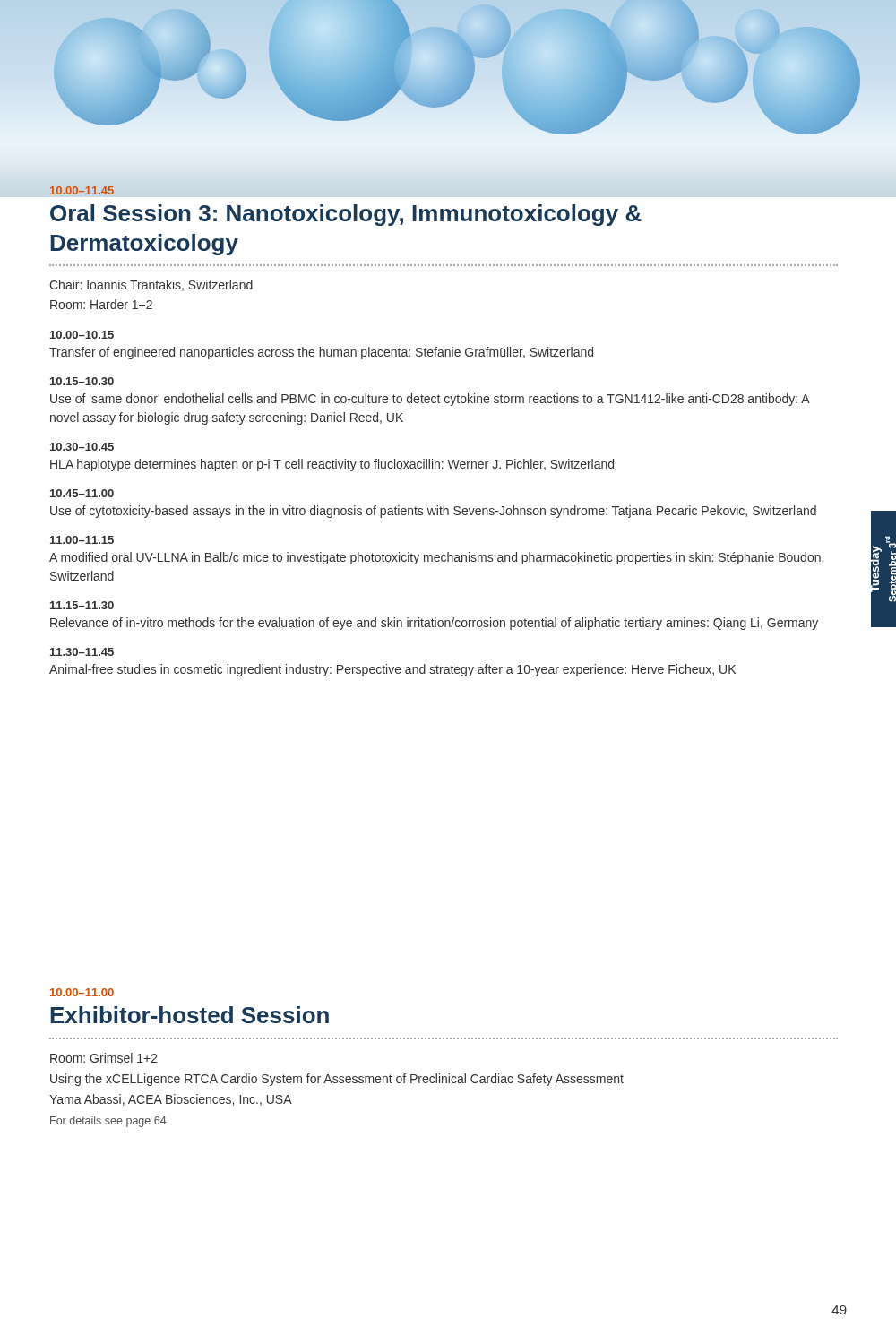Locate the passage starting "10.00–11.45 Oral Session 3: Nanotoxicology, Immunotoxicology"
Screen dimensions: 1344x896
[444, 220]
